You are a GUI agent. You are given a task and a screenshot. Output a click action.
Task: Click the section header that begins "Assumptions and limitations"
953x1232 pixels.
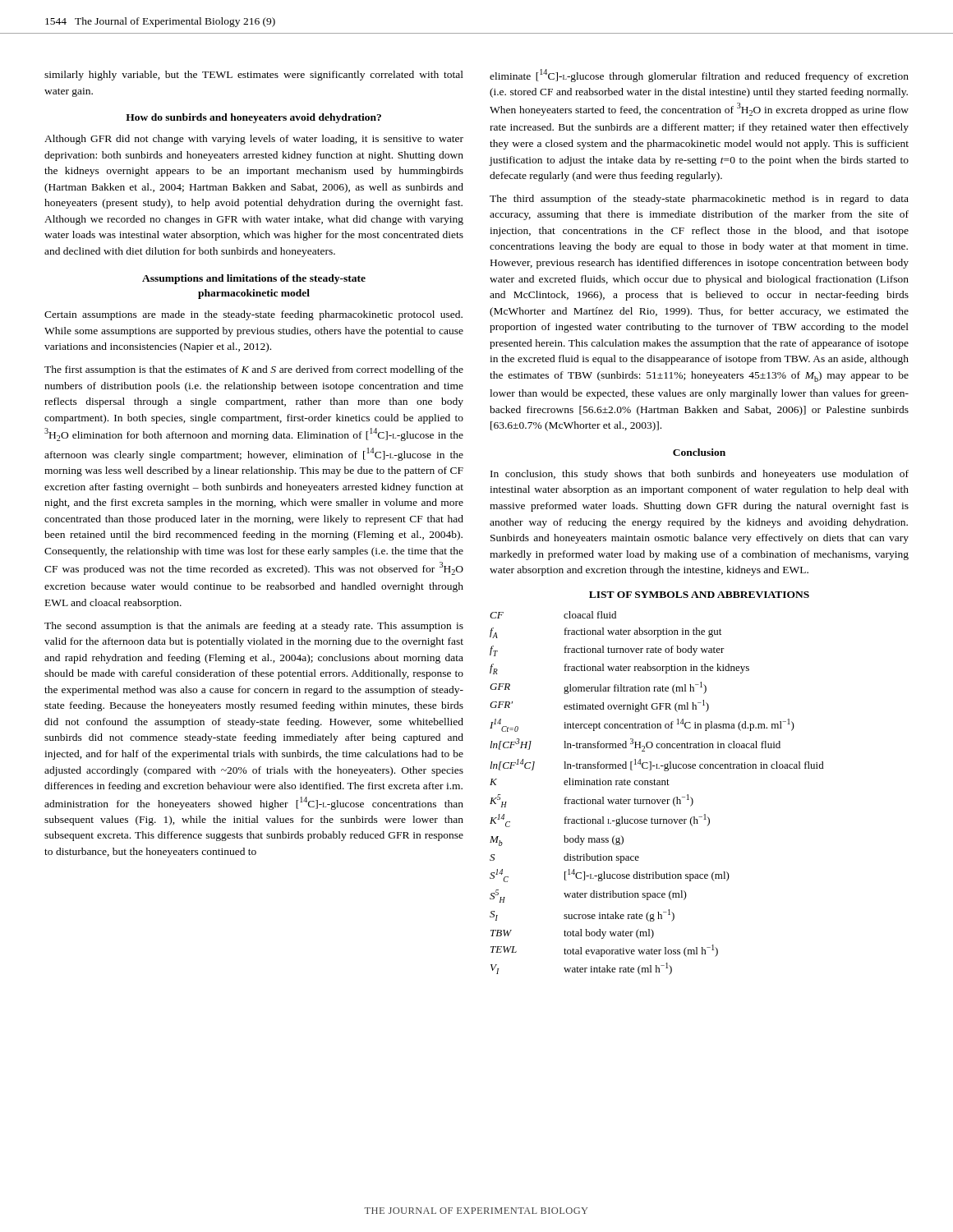pos(254,285)
